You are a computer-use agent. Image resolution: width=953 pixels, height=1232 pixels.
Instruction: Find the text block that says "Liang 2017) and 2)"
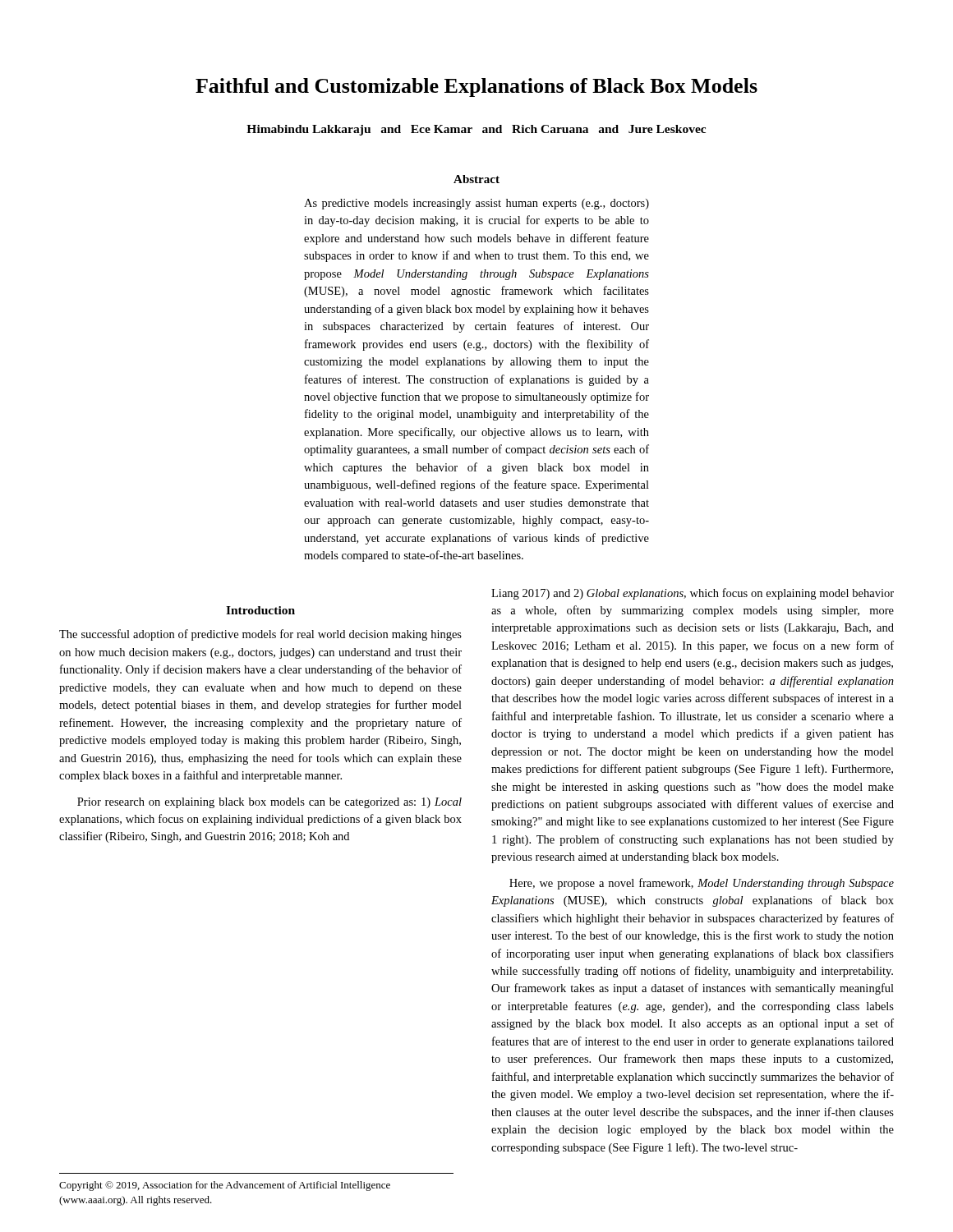[693, 870]
